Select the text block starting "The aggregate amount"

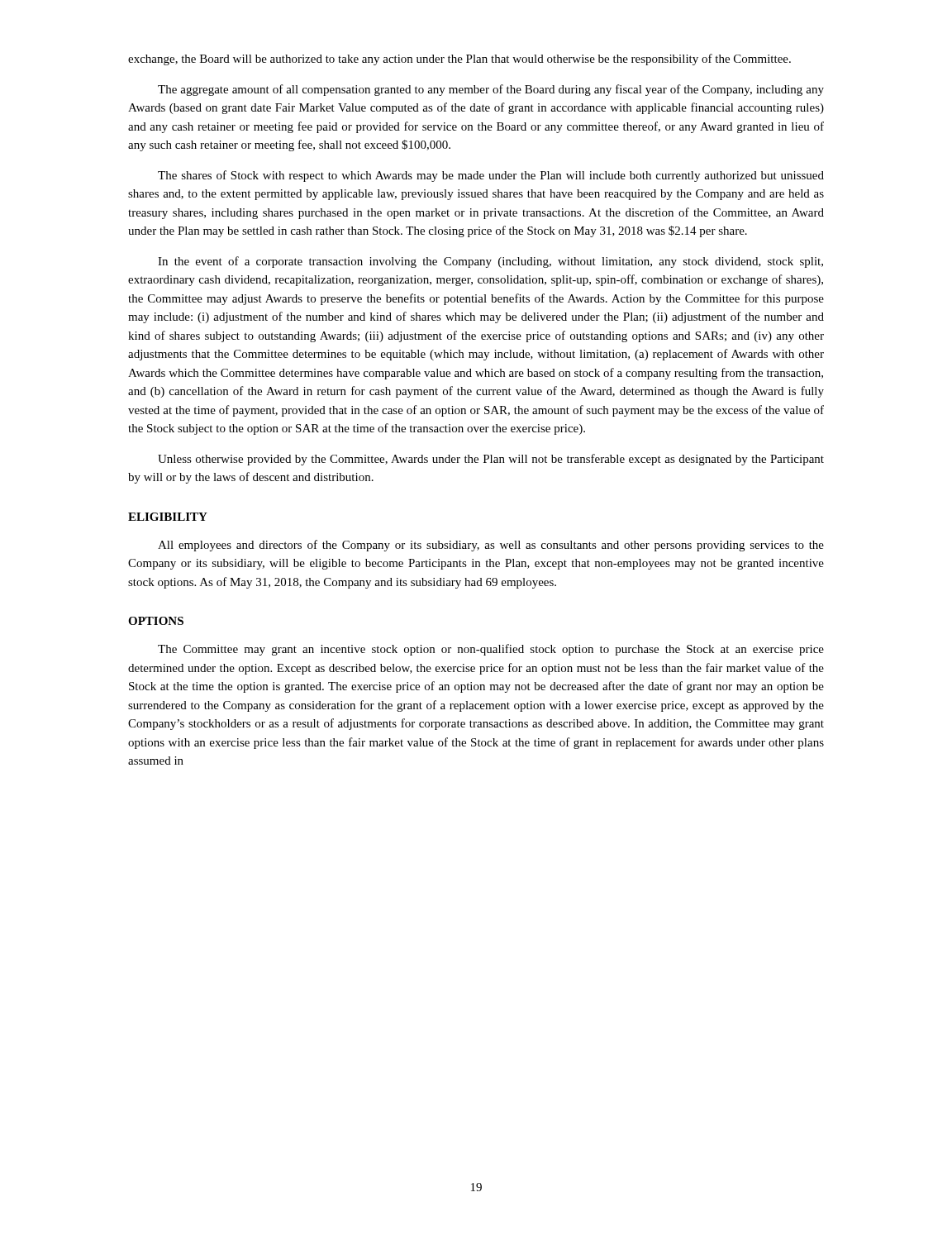[476, 117]
